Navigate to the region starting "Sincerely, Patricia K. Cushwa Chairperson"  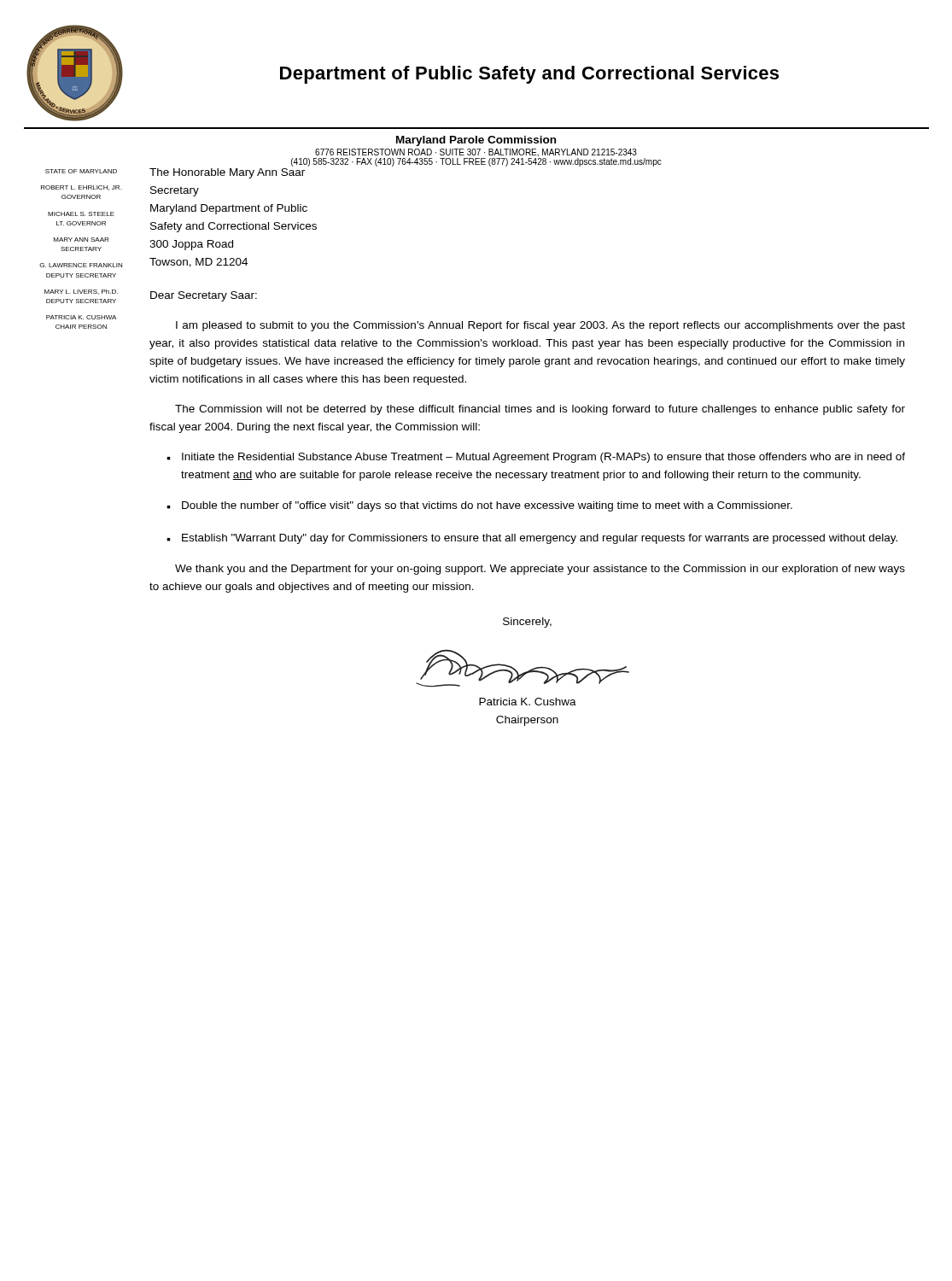pos(527,671)
